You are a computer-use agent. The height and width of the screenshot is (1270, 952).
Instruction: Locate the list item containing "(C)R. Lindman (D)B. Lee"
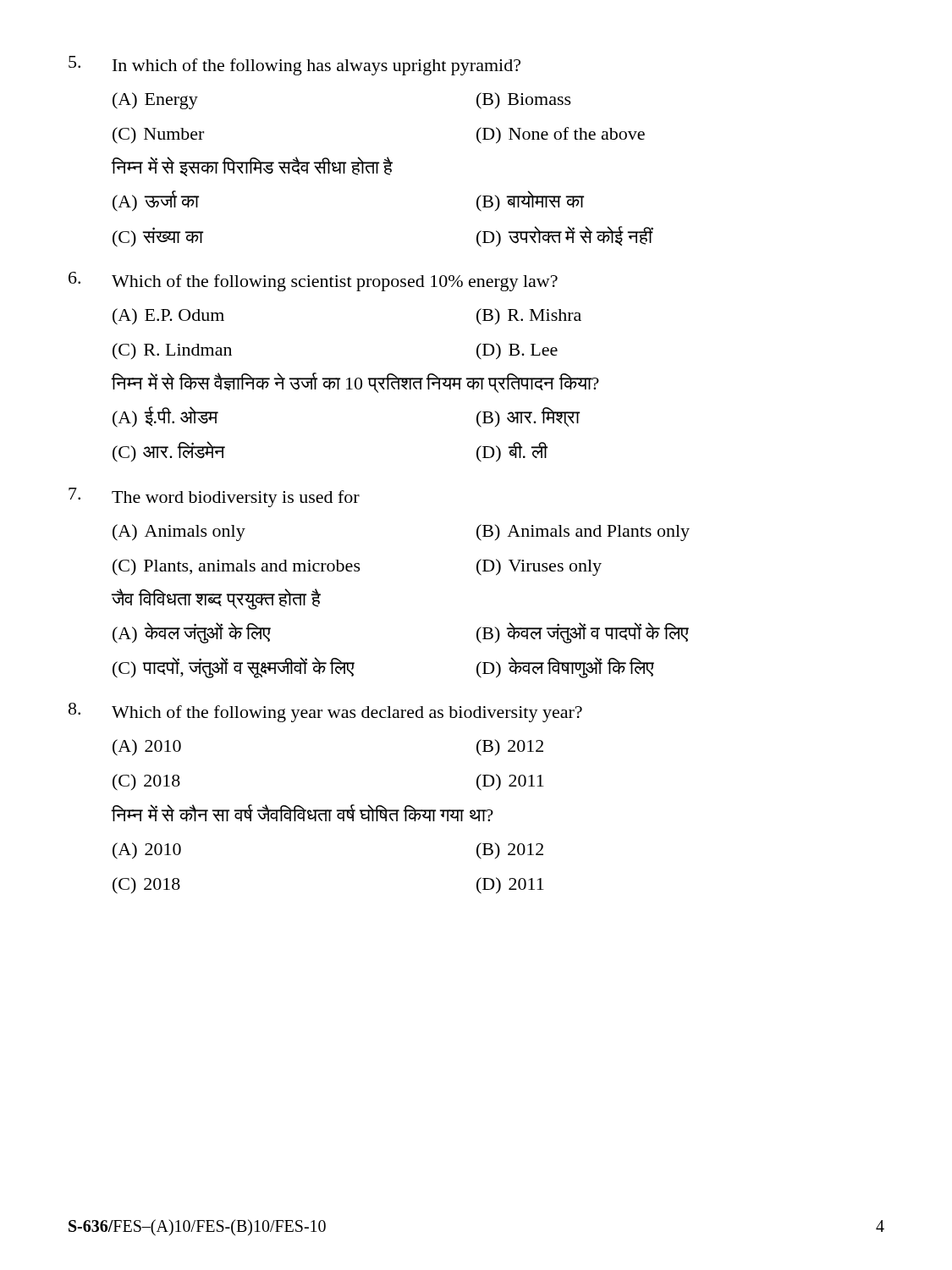pos(498,349)
